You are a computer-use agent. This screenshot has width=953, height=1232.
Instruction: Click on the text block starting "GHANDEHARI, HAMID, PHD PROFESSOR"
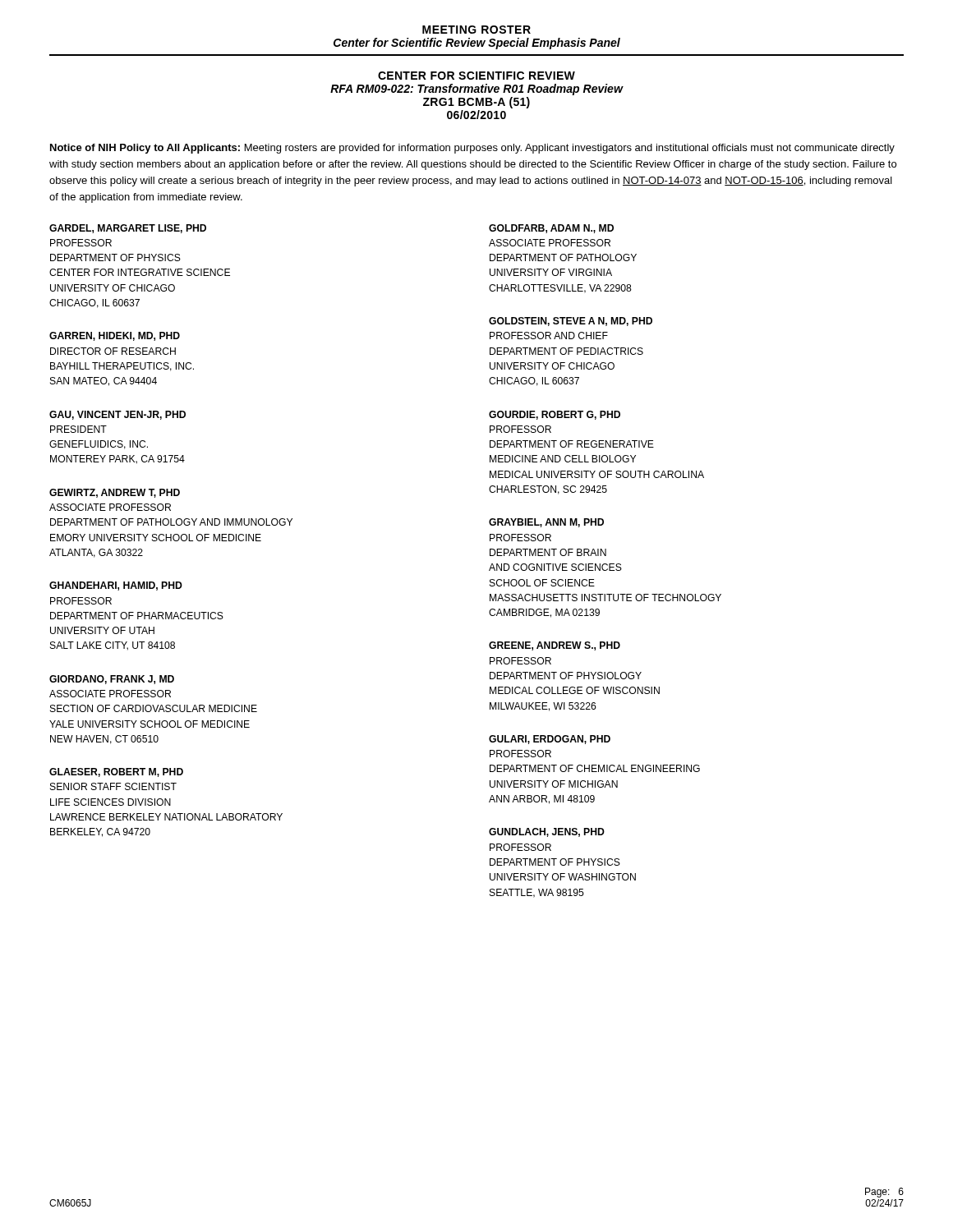coord(116,586)
